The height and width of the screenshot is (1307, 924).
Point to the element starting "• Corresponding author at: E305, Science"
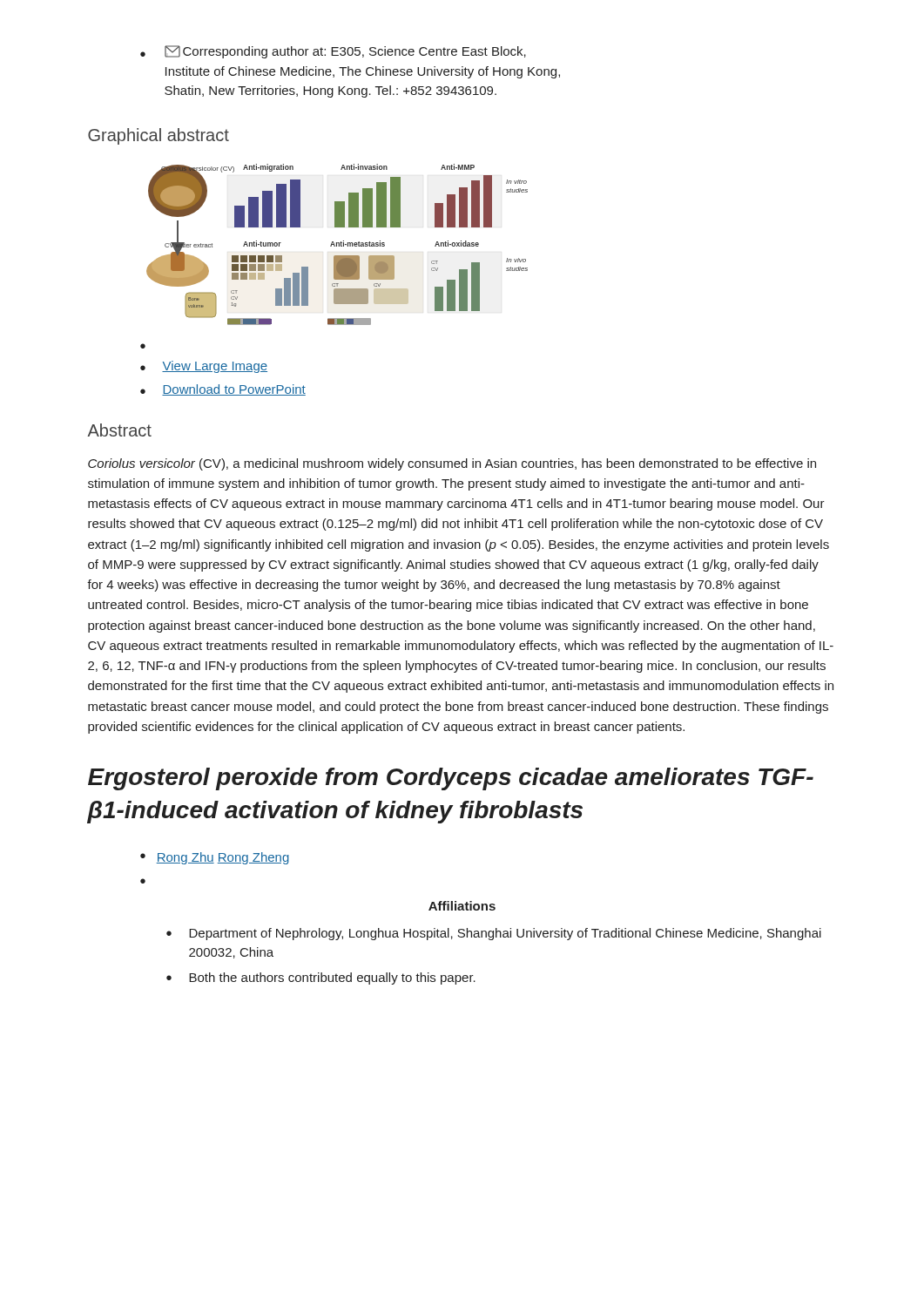click(x=350, y=71)
